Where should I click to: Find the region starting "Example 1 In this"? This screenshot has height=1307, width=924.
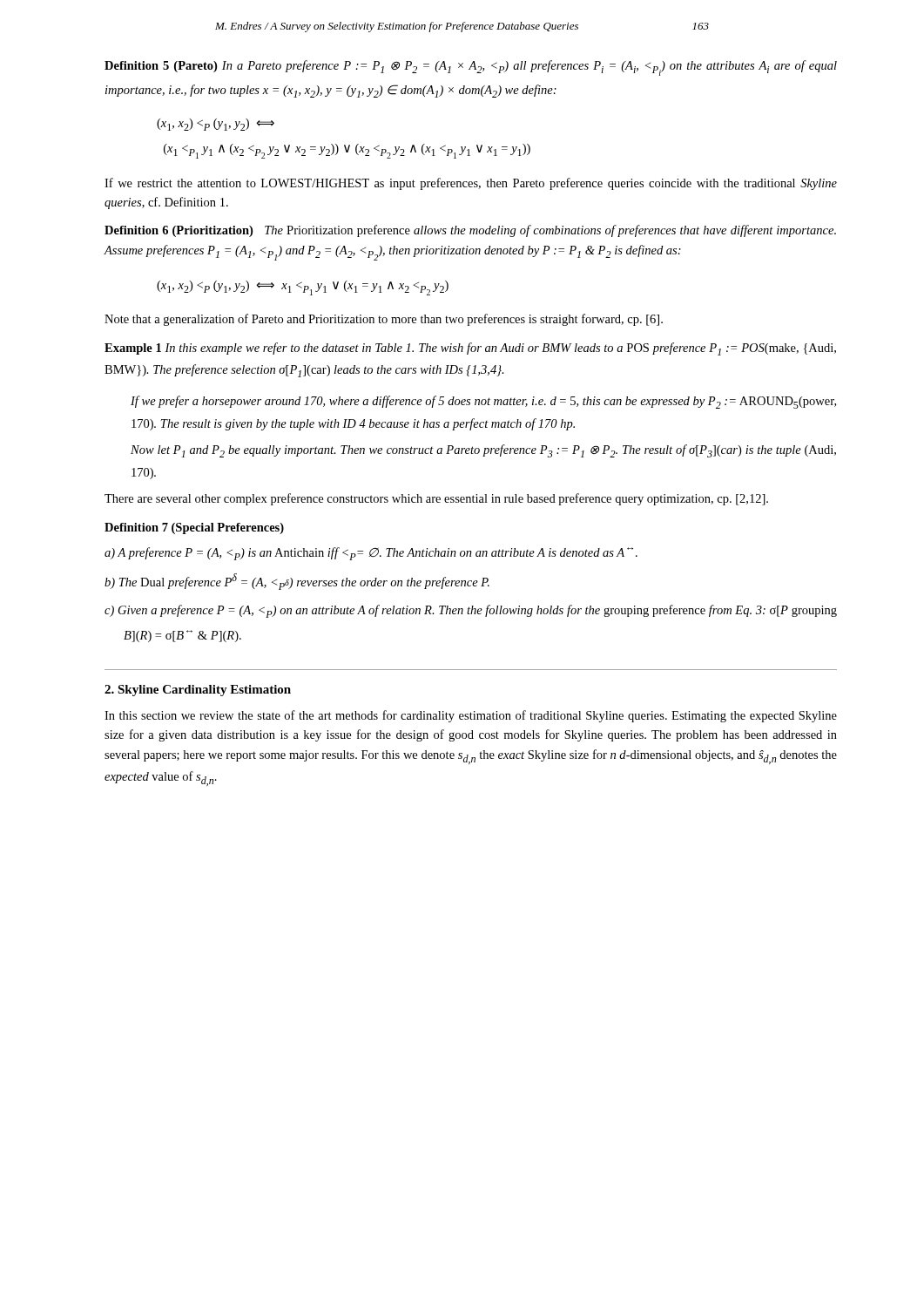click(x=471, y=360)
